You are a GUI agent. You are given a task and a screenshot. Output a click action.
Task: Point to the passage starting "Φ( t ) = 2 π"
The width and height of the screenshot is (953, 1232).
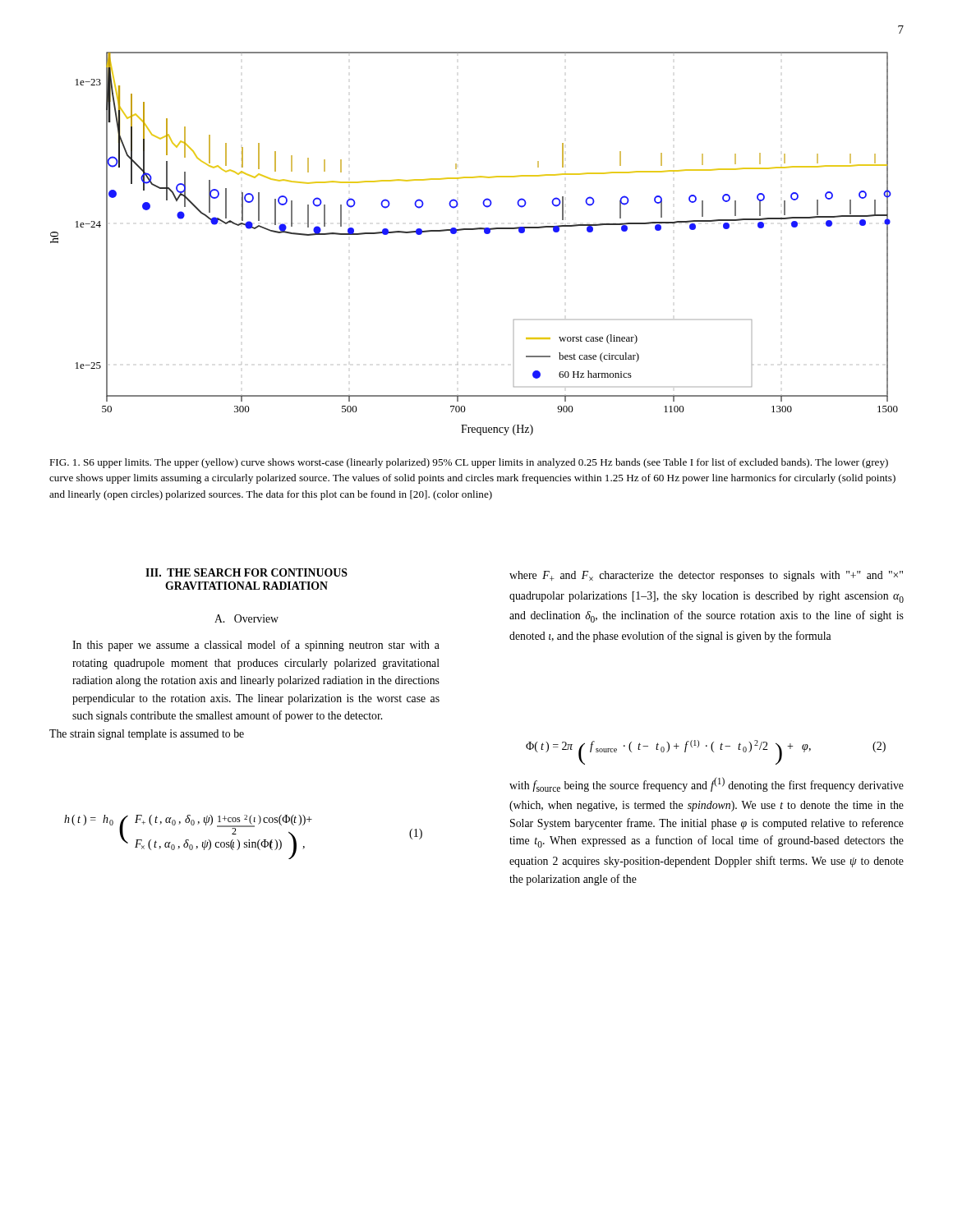(x=707, y=748)
